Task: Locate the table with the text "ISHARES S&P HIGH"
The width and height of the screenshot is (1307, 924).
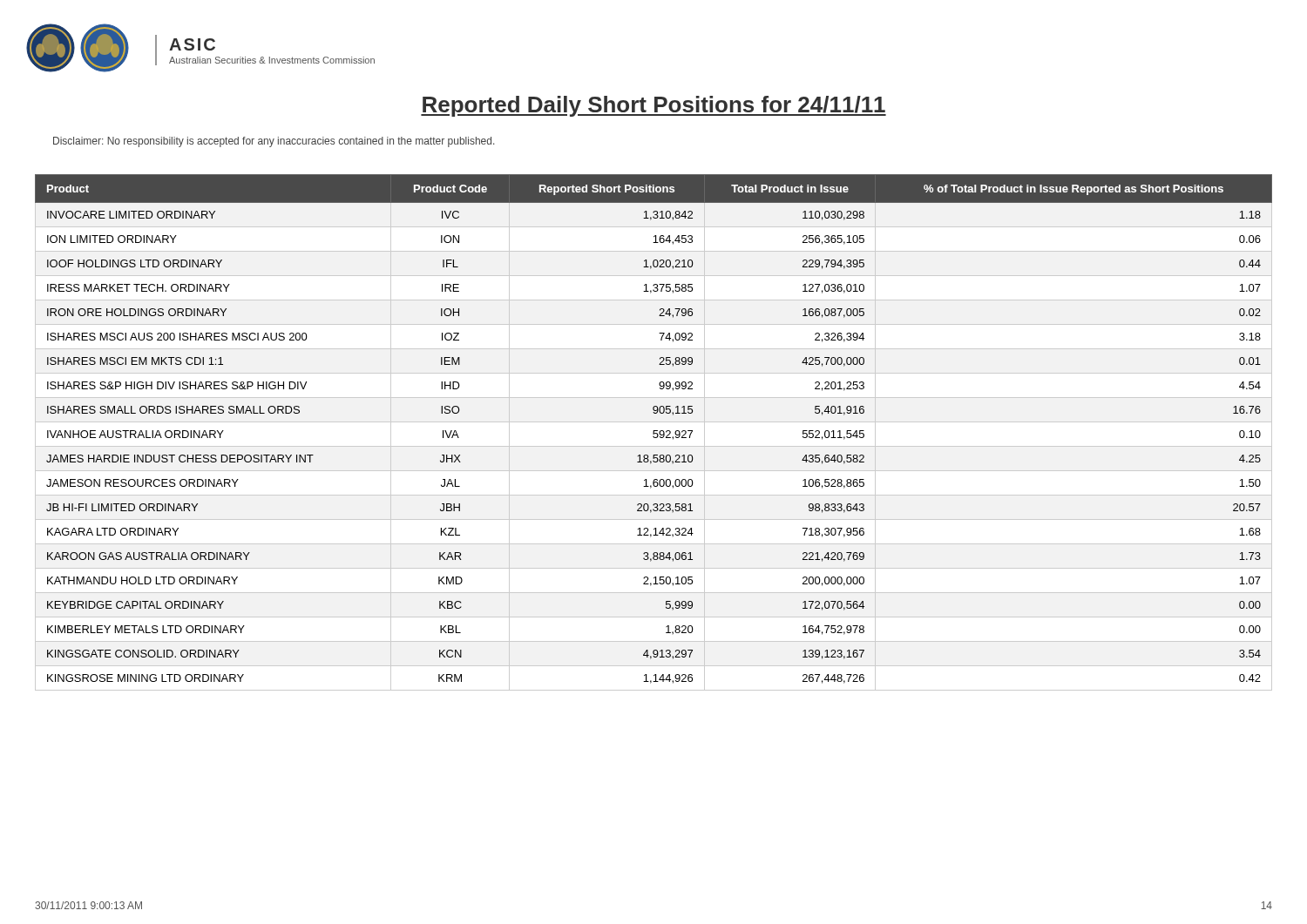Action: click(x=654, y=432)
